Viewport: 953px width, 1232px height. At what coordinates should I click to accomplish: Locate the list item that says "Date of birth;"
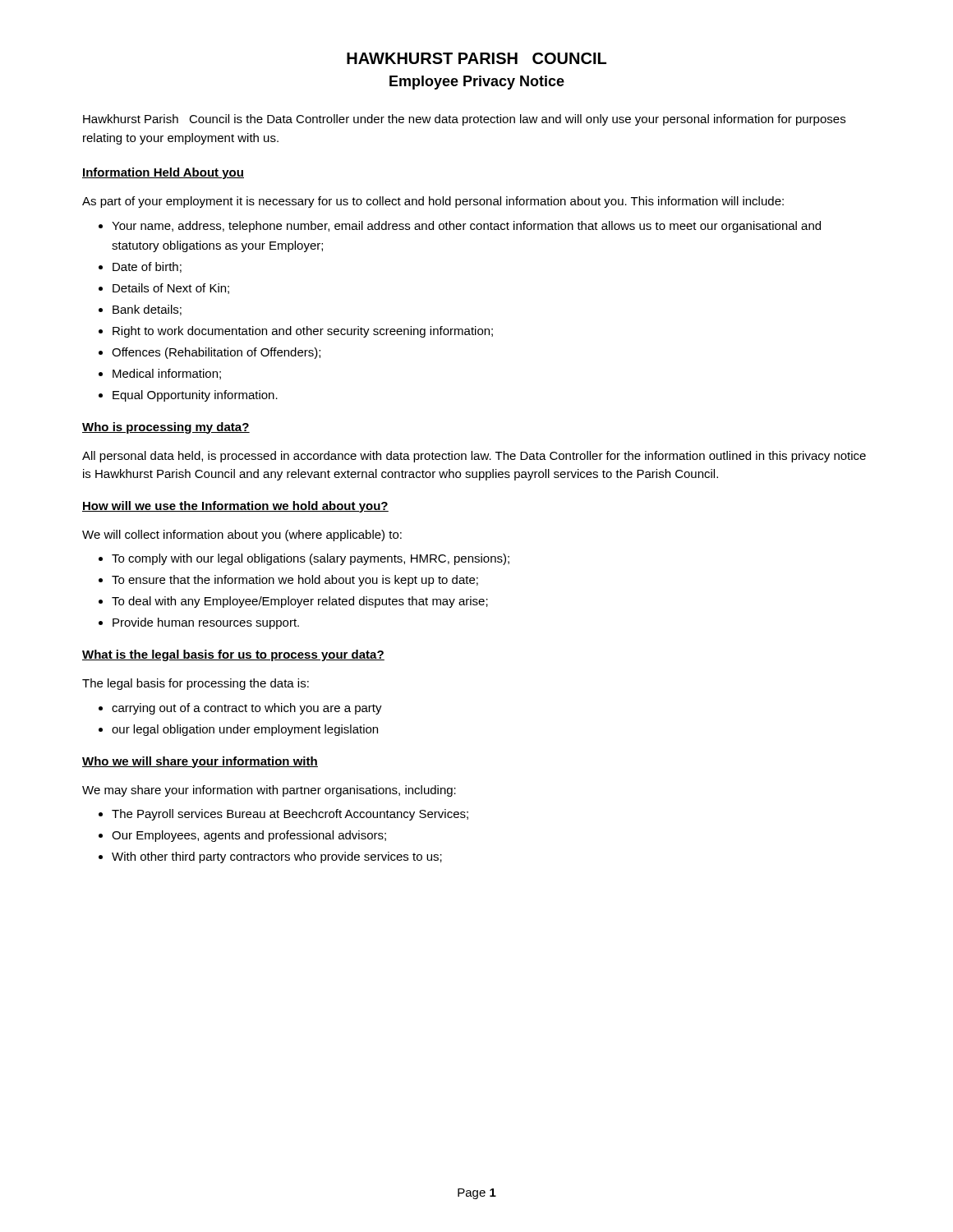[x=147, y=266]
